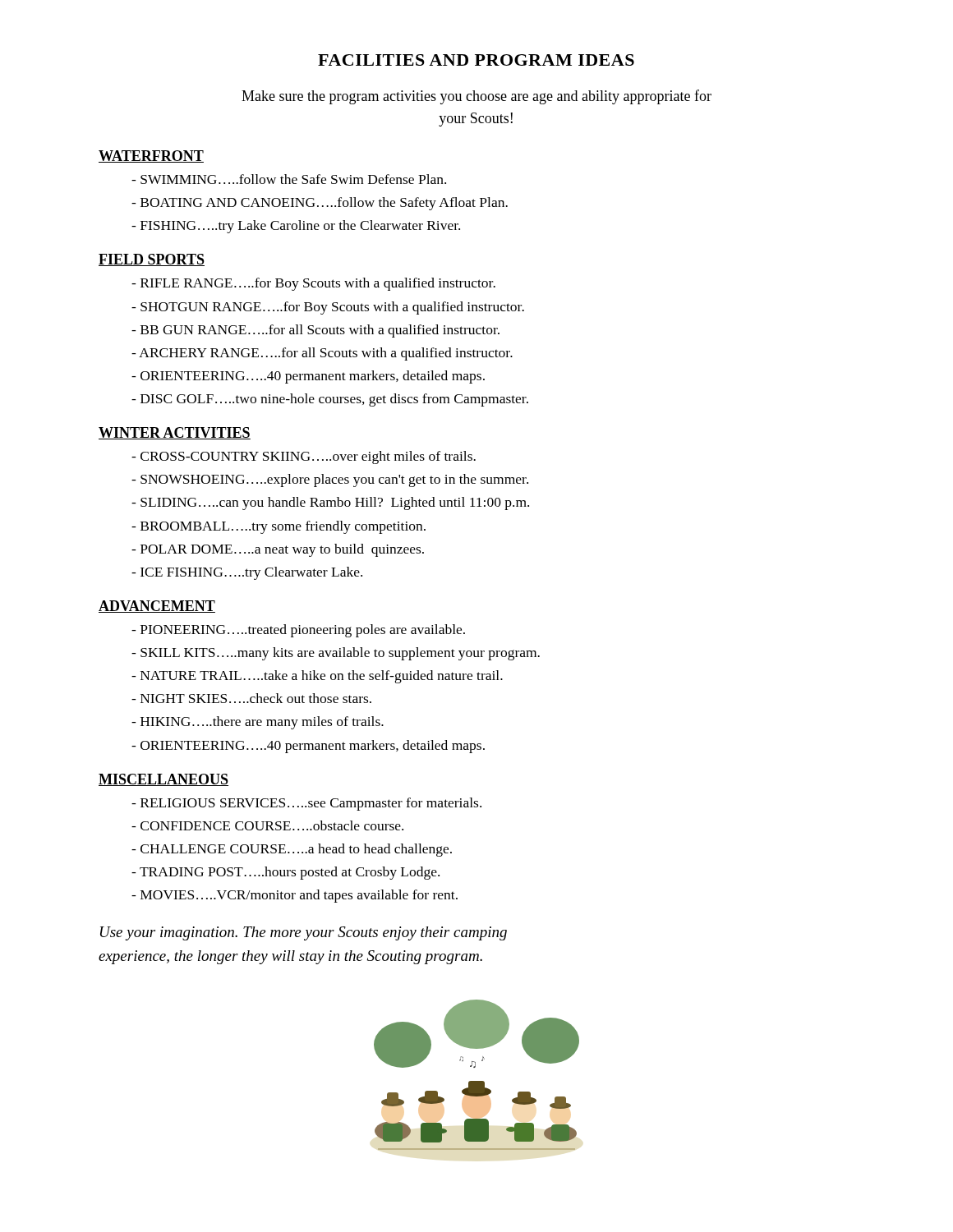The height and width of the screenshot is (1232, 953).
Task: Find the text block starting "FISHING…..try Lake Caroline or the Clearwater River."
Action: coord(296,225)
